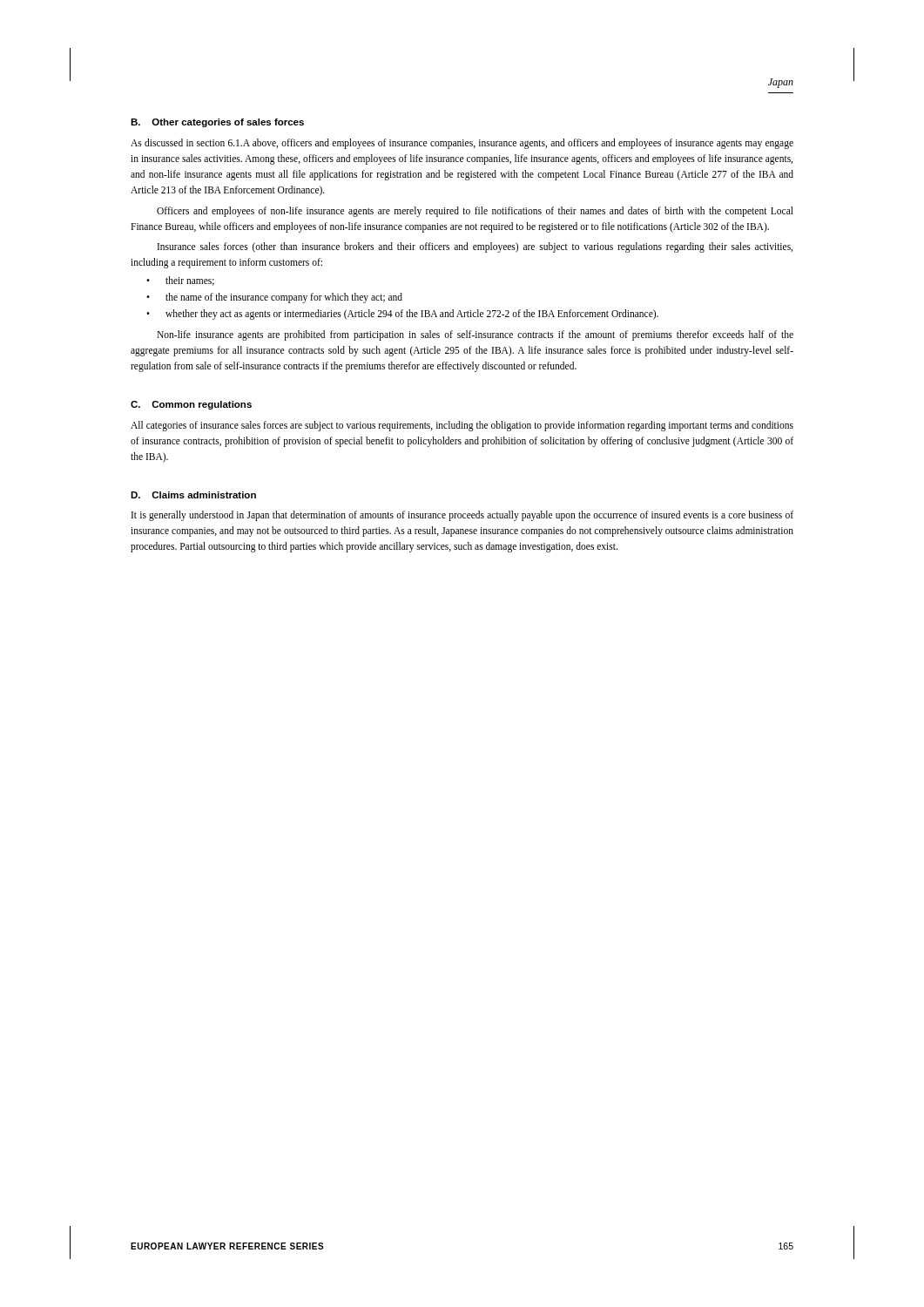Find the list item that reads "• whether they act as"
Screen dimensions: 1307x924
(470, 315)
